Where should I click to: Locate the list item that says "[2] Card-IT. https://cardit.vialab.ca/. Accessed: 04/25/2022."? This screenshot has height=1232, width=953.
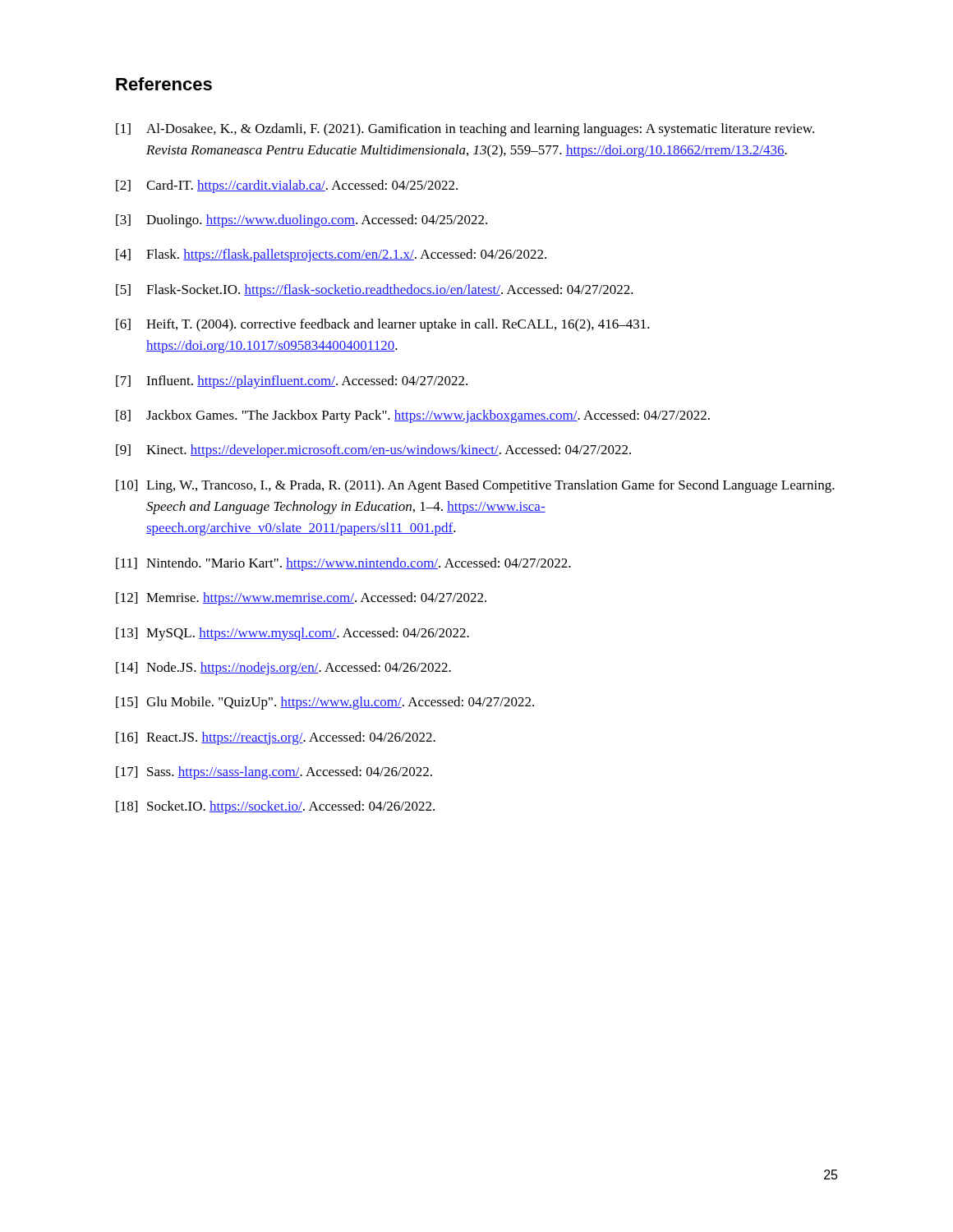[287, 186]
